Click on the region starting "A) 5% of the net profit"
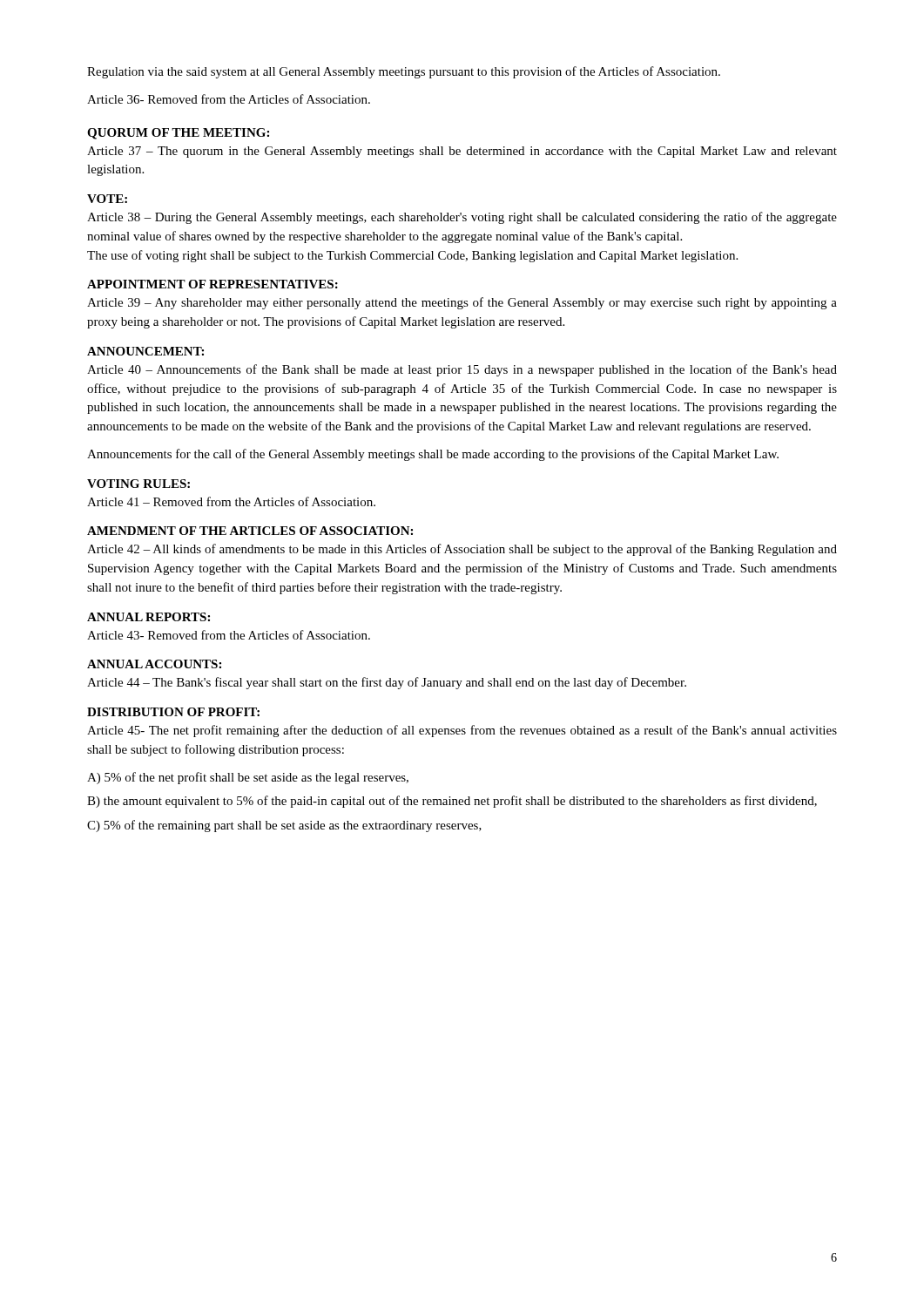Viewport: 924px width, 1307px height. point(248,778)
